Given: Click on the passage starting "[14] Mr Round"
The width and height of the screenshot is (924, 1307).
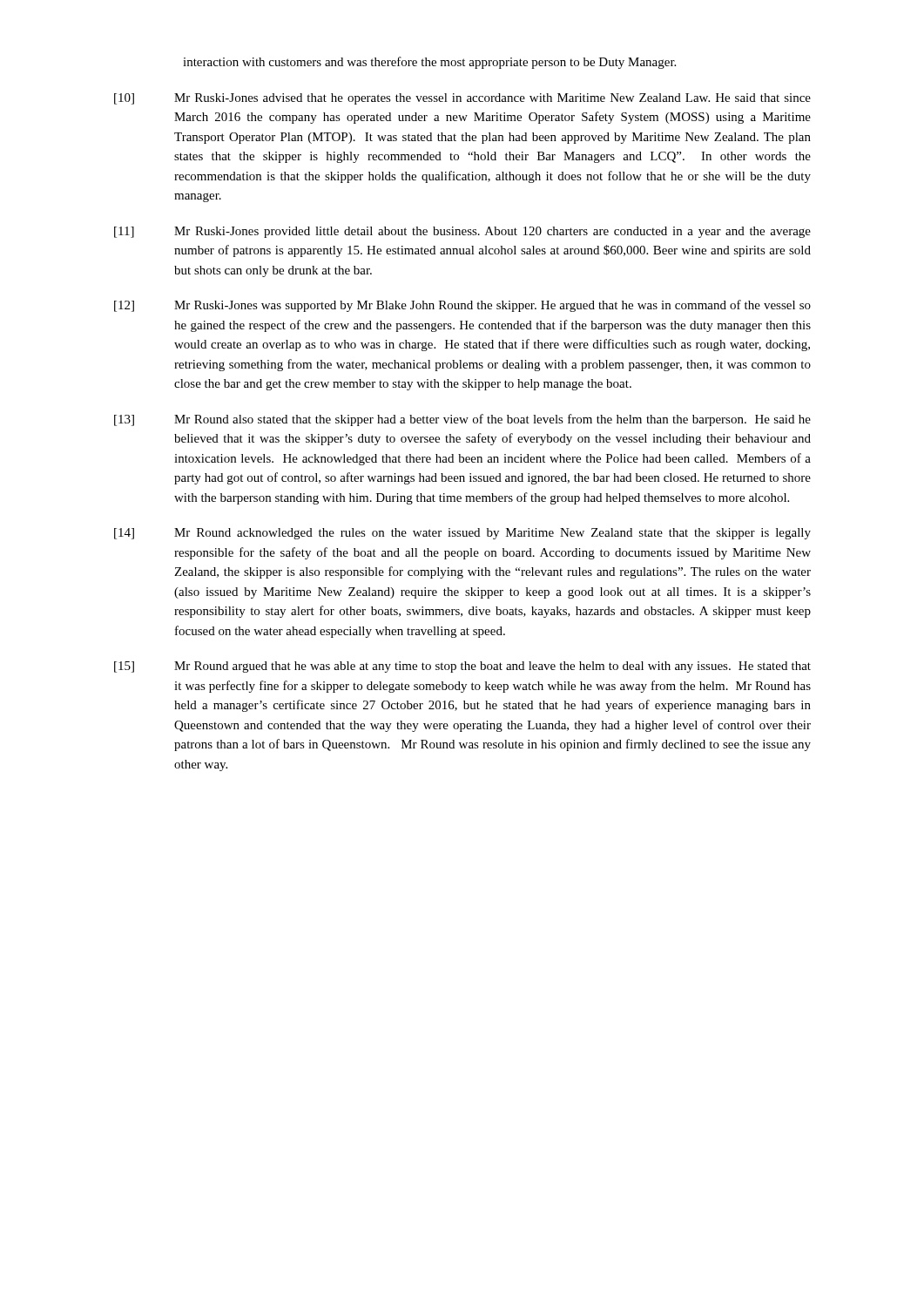Looking at the screenshot, I should click(462, 582).
